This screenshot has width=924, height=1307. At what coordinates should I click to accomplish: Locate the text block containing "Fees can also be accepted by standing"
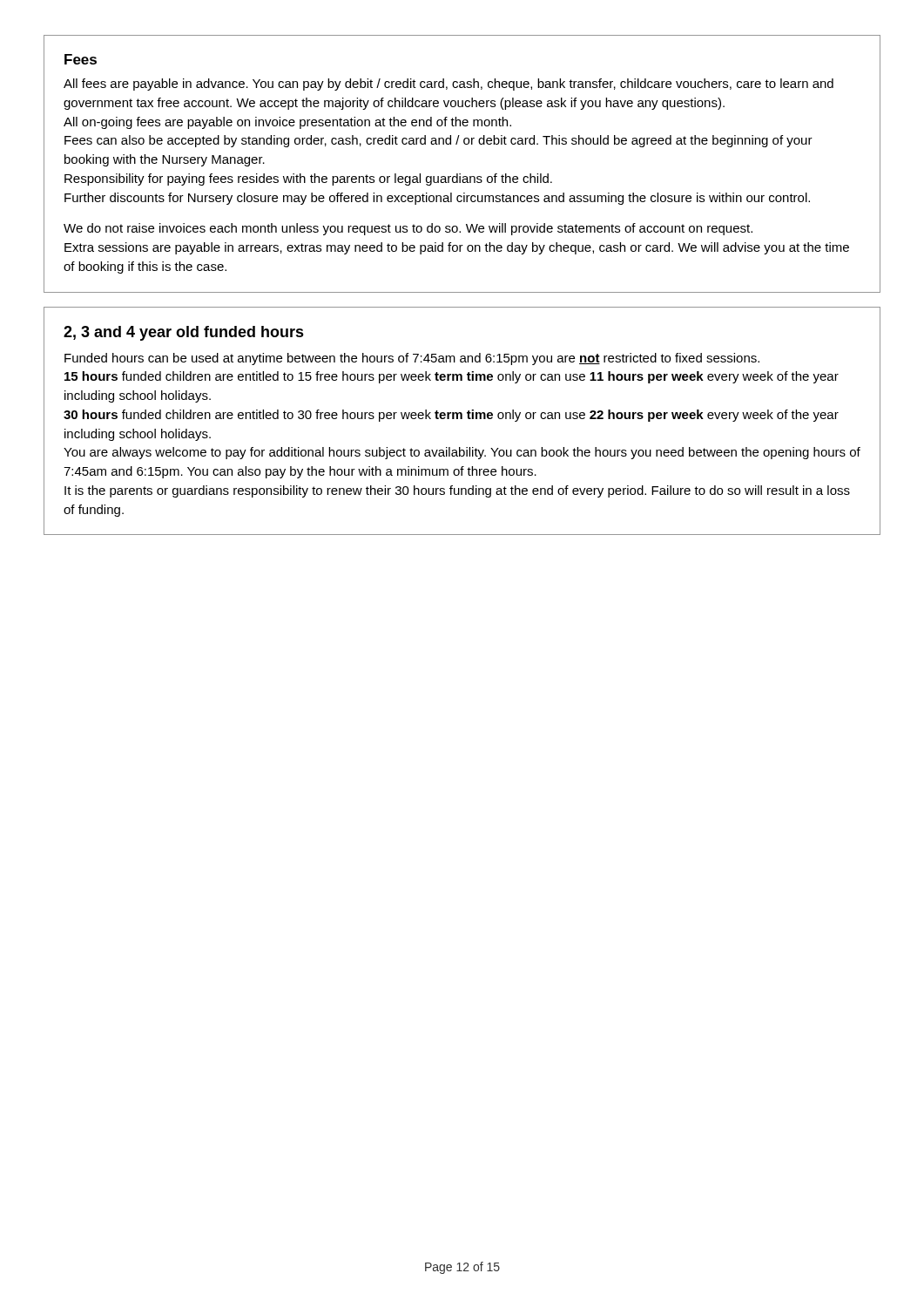click(462, 150)
